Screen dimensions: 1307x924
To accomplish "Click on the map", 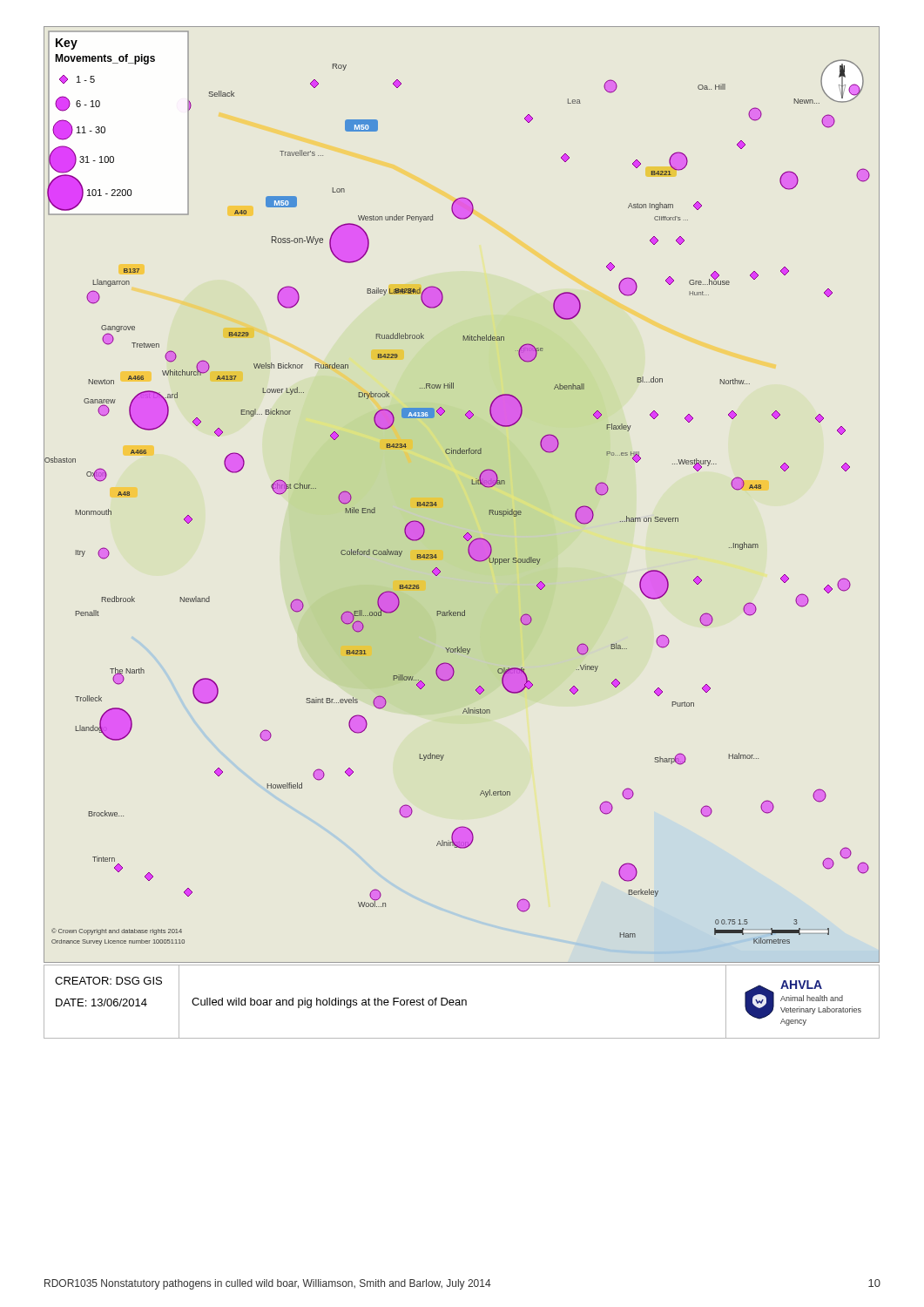I will click(462, 495).
